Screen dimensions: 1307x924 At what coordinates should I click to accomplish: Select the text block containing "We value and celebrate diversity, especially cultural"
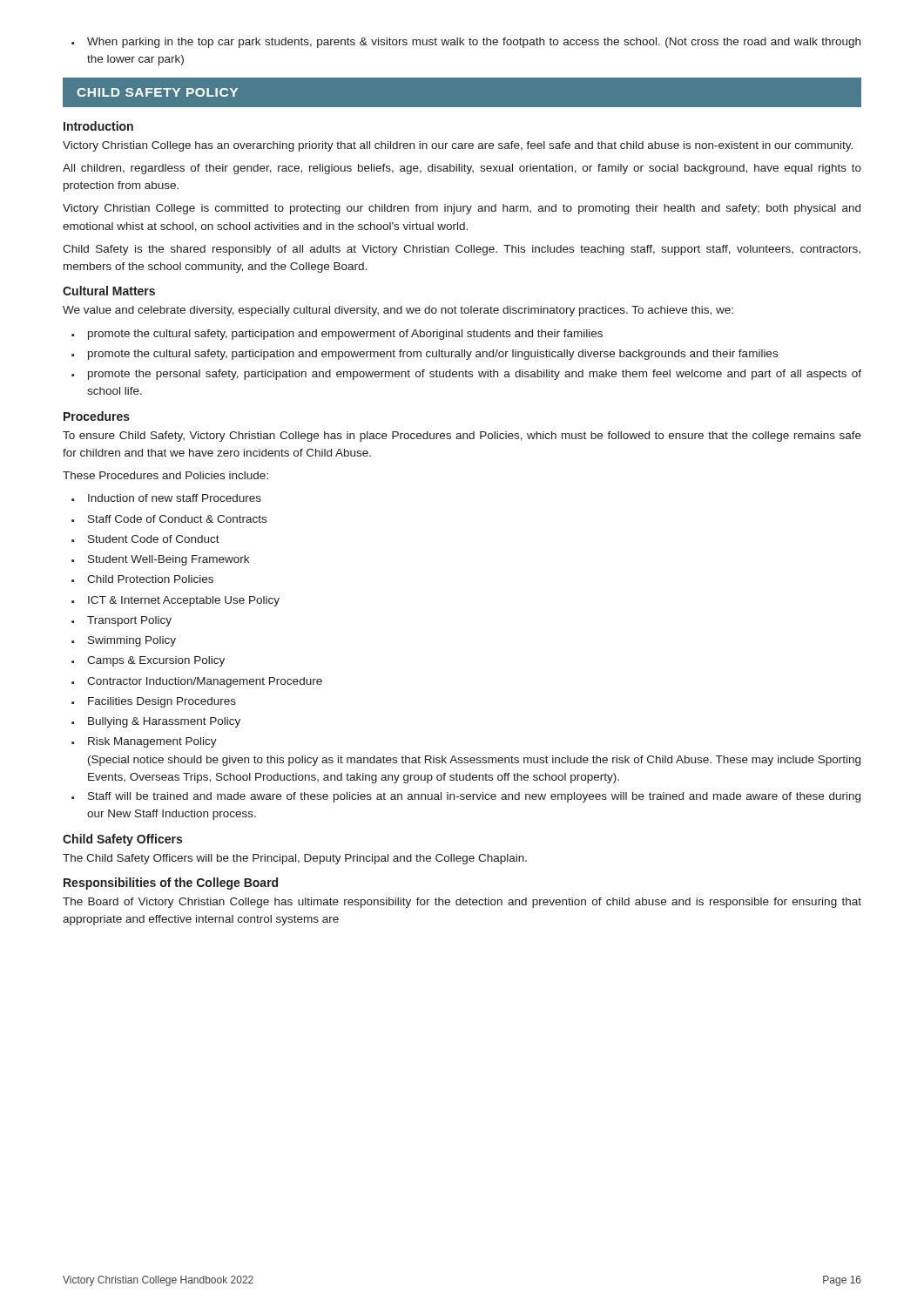[x=399, y=310]
